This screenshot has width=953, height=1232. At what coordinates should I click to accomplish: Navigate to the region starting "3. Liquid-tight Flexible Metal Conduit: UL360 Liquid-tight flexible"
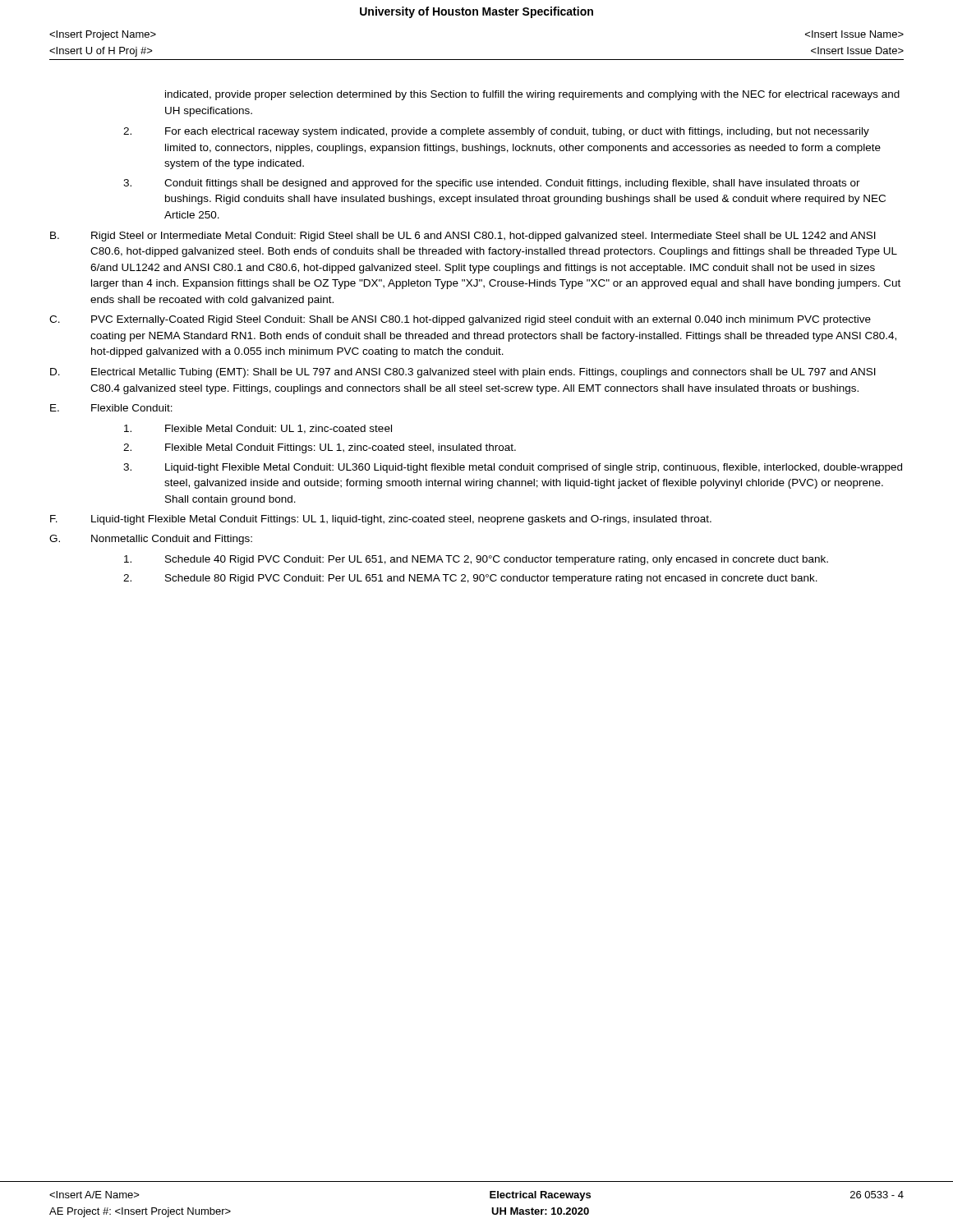point(513,483)
